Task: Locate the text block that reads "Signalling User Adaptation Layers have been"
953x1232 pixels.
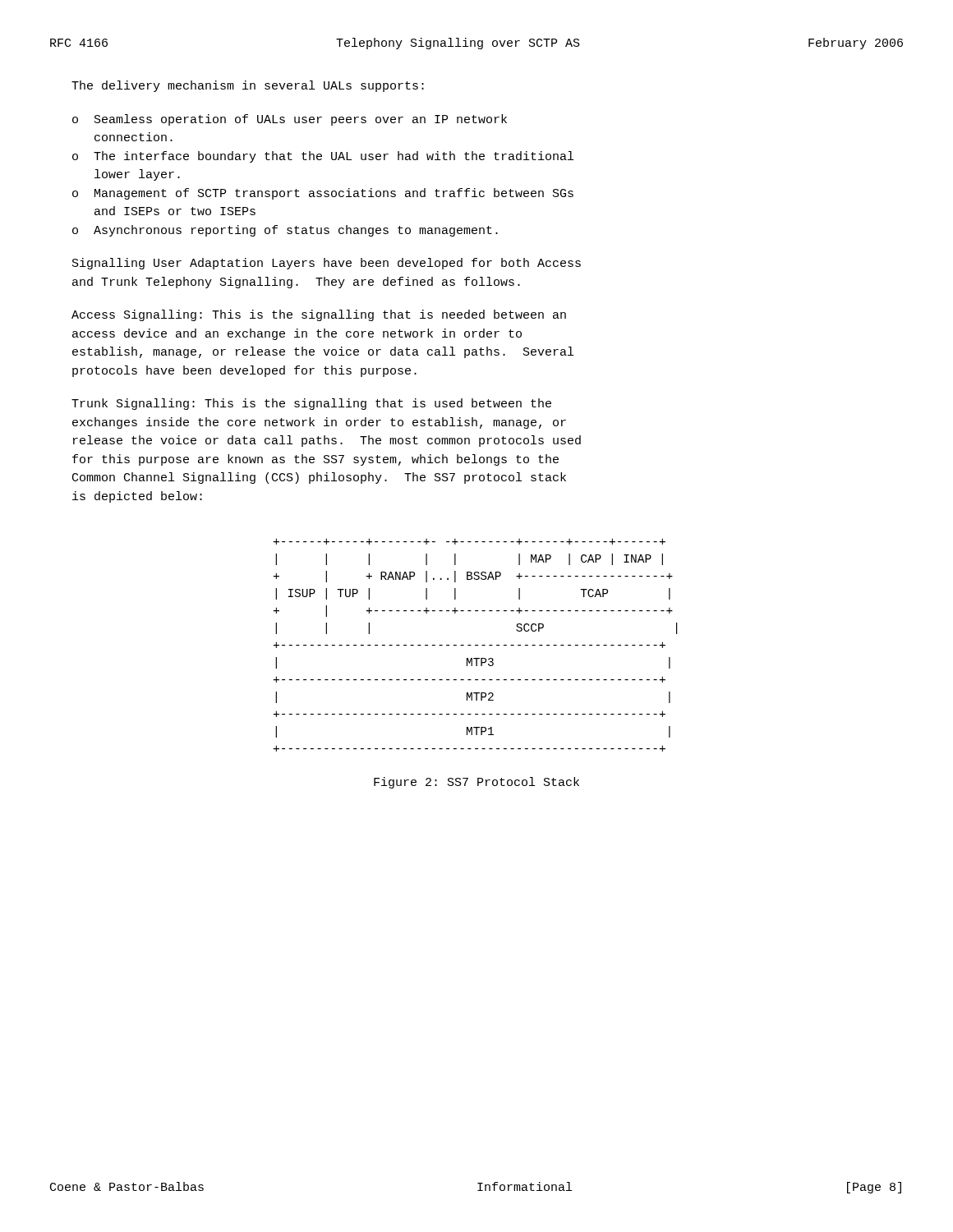Action: (316, 273)
